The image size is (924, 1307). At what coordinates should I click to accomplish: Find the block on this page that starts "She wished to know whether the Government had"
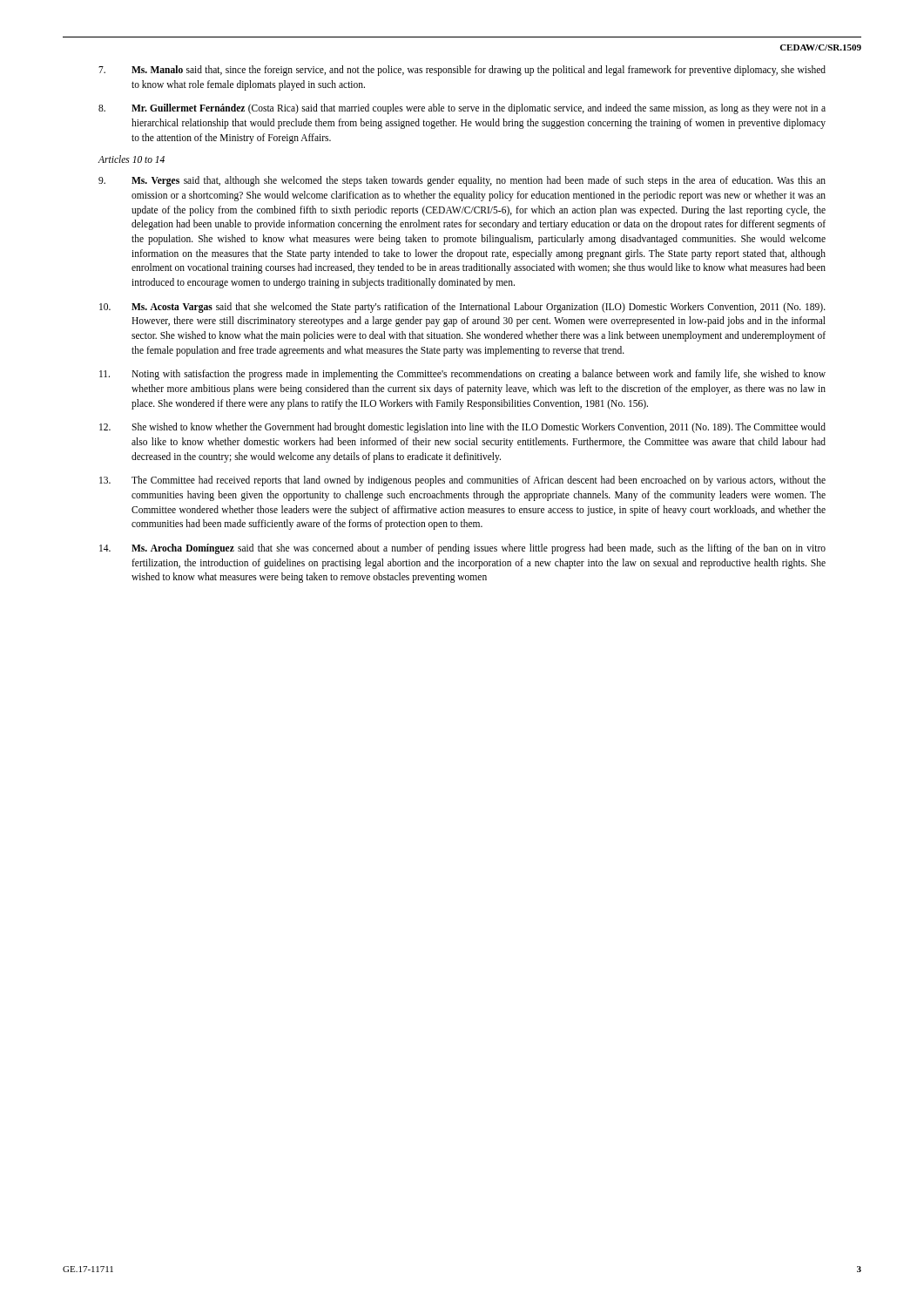click(x=462, y=442)
